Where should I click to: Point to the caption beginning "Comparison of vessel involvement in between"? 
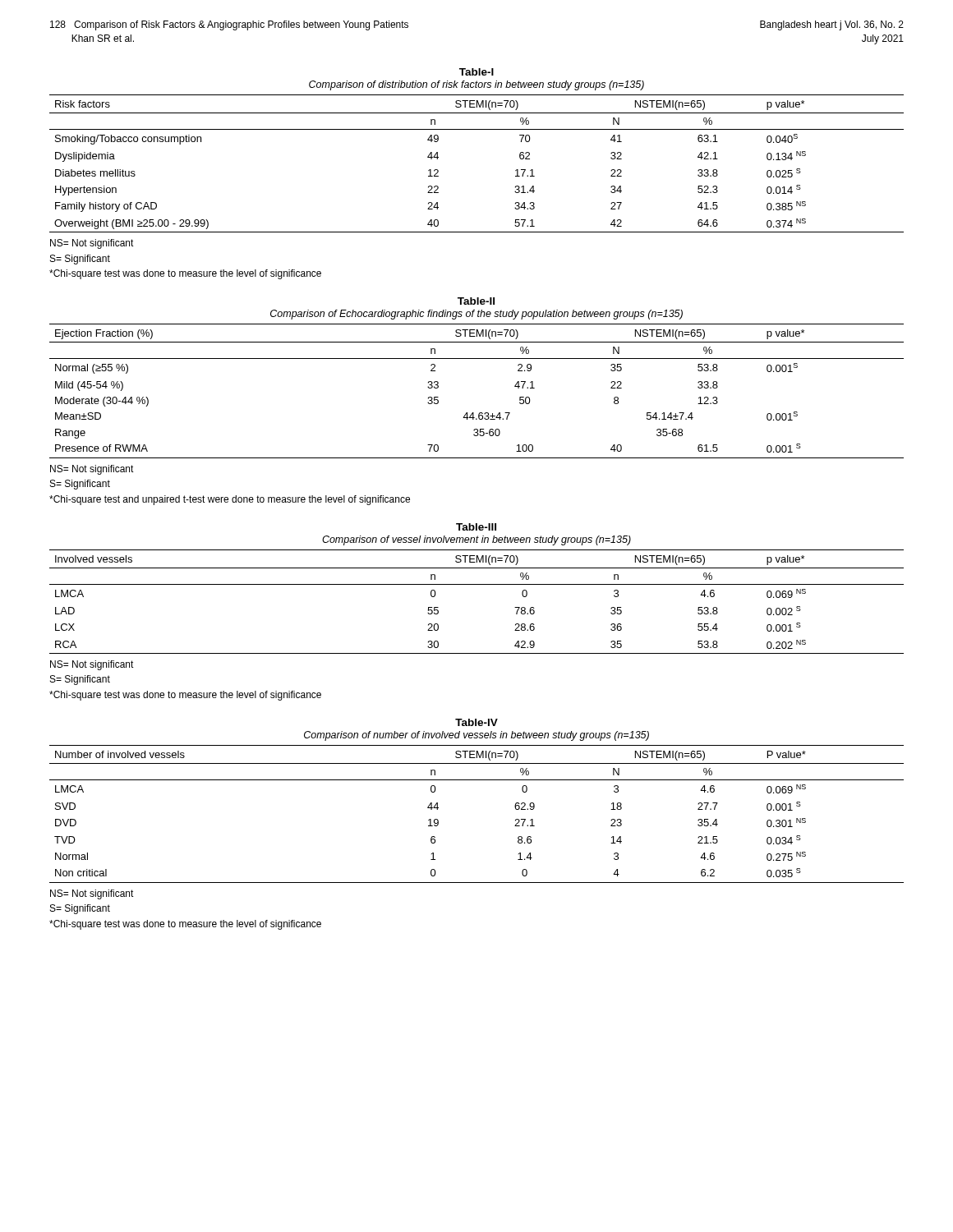(x=476, y=539)
